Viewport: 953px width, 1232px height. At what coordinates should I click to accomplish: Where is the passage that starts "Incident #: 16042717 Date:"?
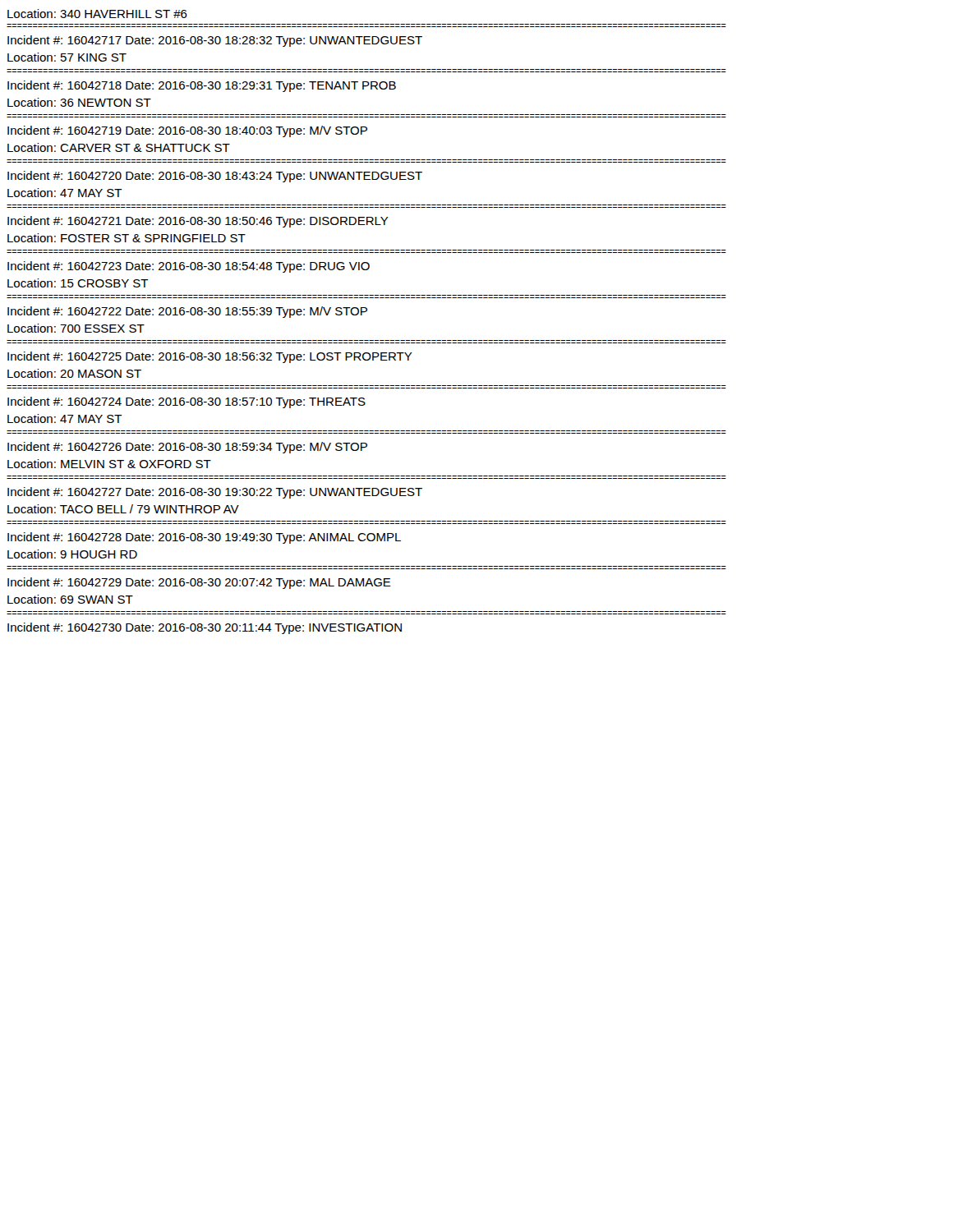pos(215,41)
